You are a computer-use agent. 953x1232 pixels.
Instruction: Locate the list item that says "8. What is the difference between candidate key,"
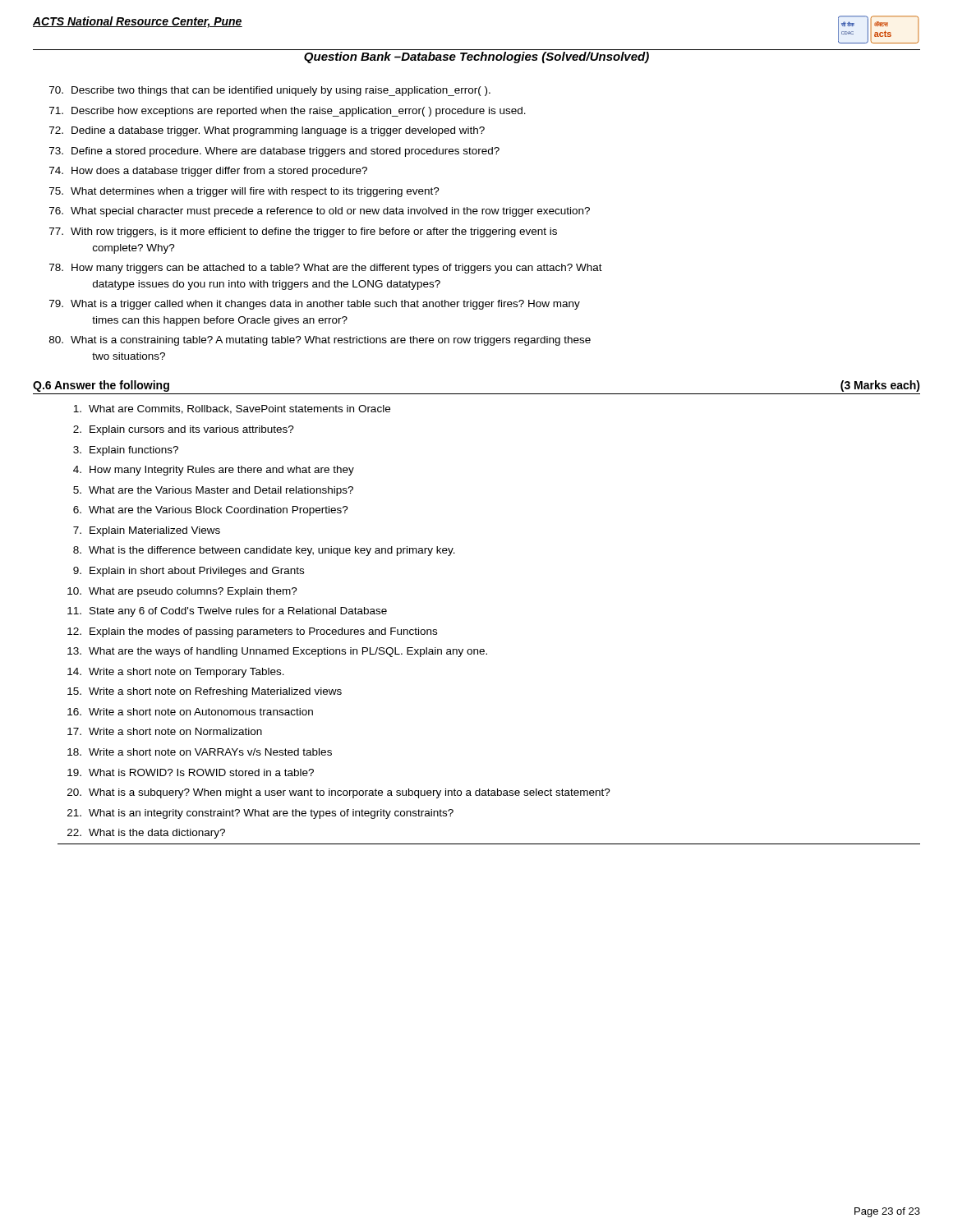[264, 551]
